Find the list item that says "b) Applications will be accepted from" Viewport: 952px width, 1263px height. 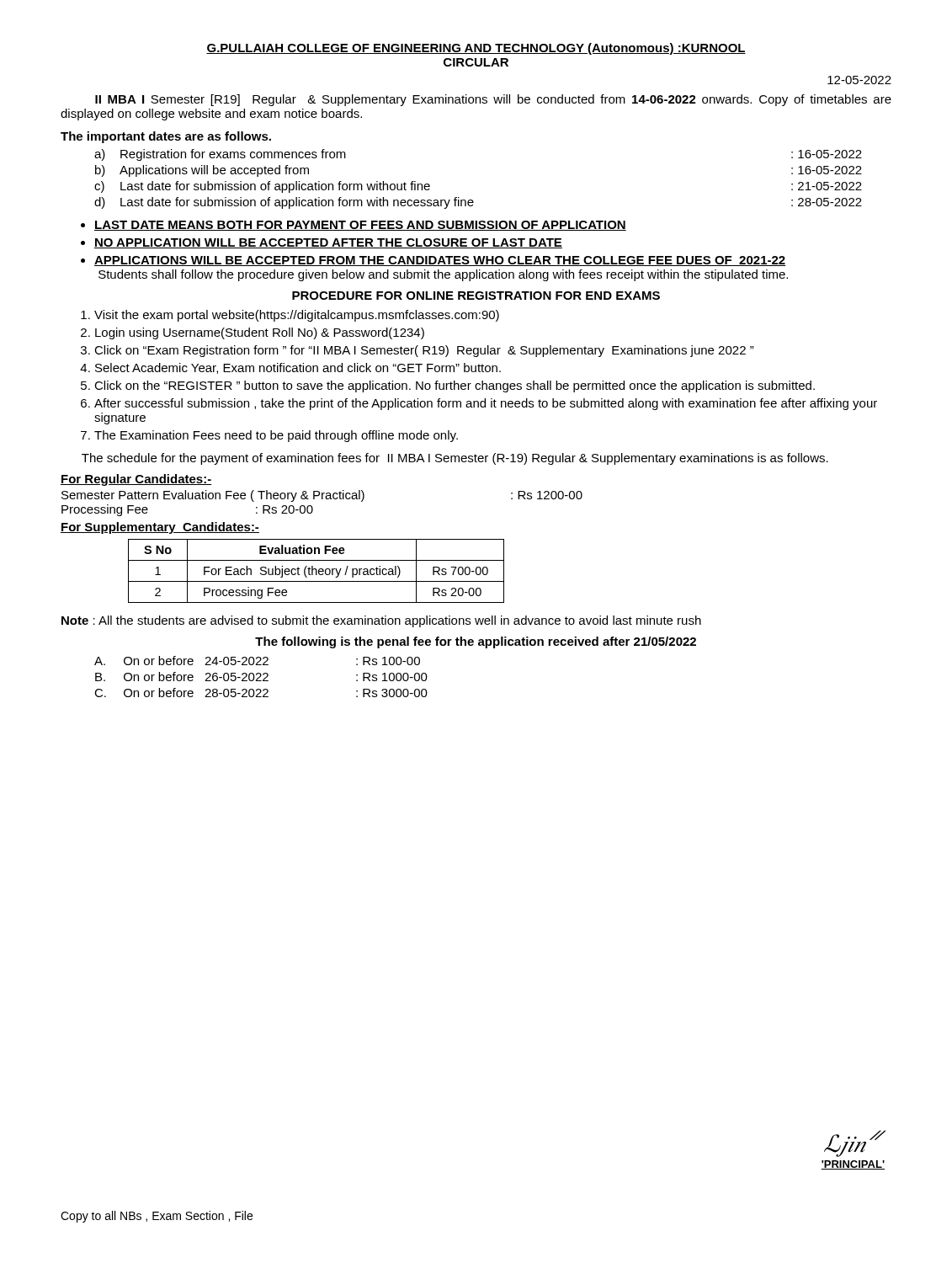214,171
